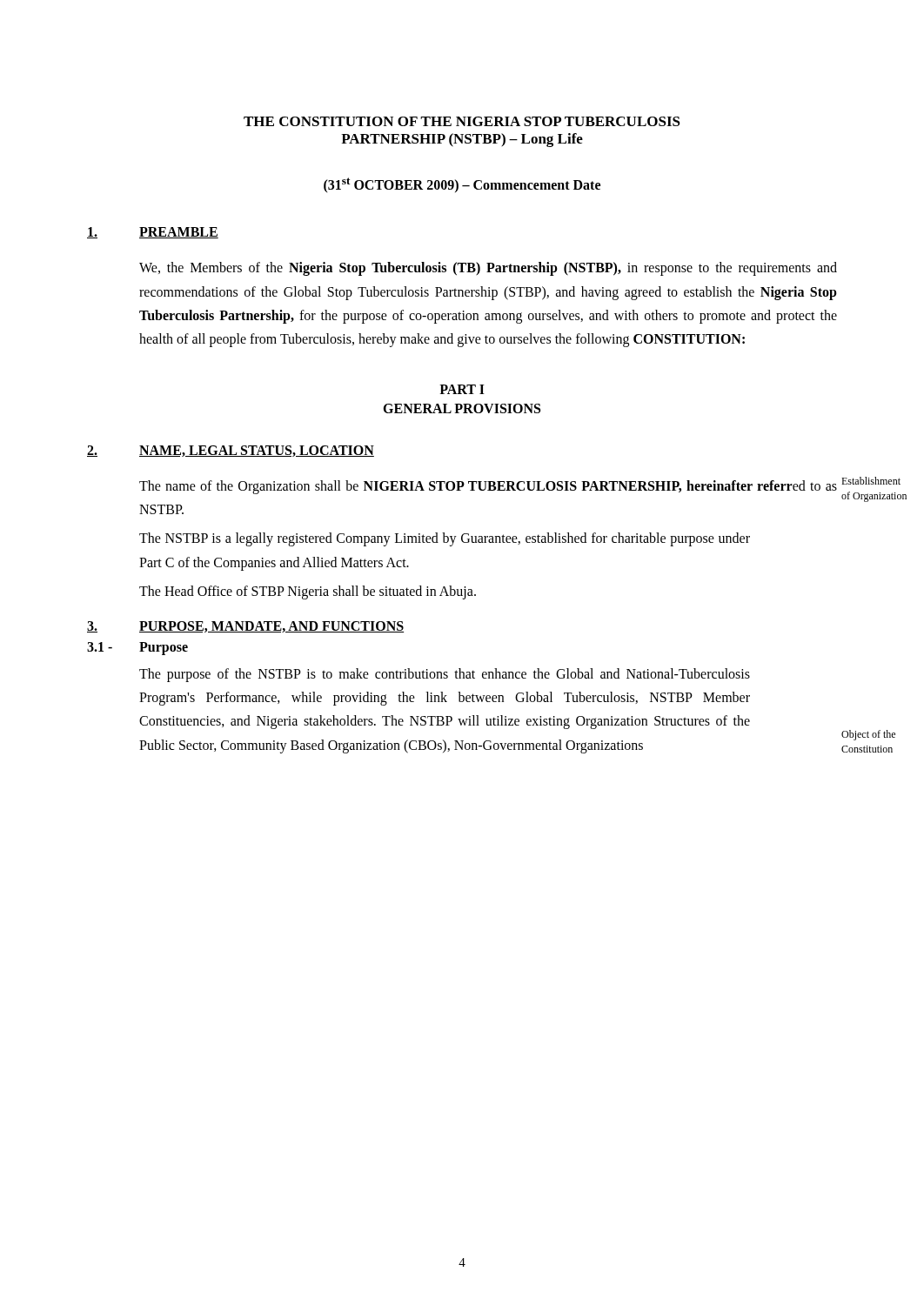Navigate to the block starting "The name of the"
Screen dimensions: 1305x924
[x=488, y=498]
